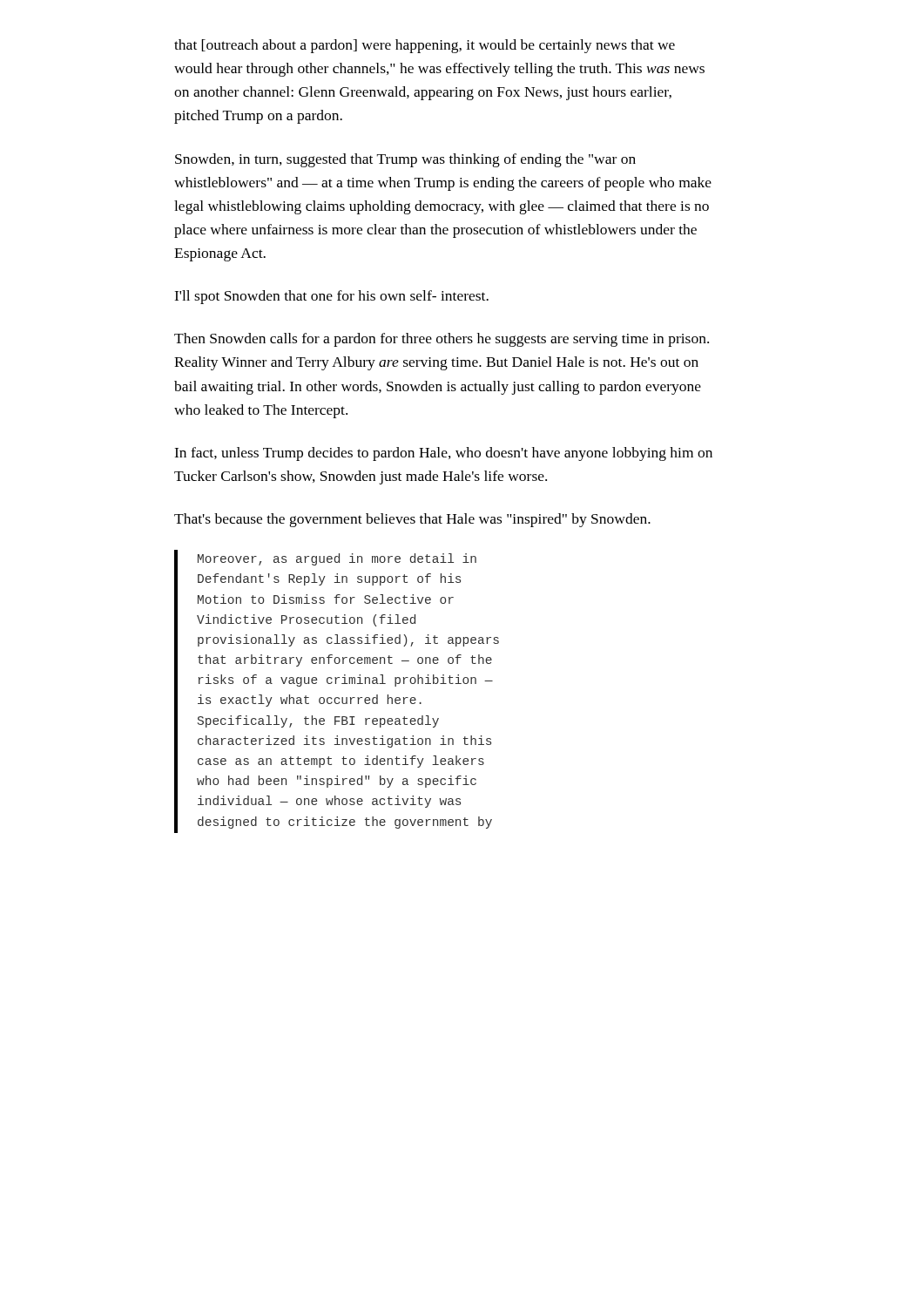Viewport: 924px width, 1307px height.
Task: Find the block on this page that starts "Moreover, as argued"
Action: (x=337, y=691)
